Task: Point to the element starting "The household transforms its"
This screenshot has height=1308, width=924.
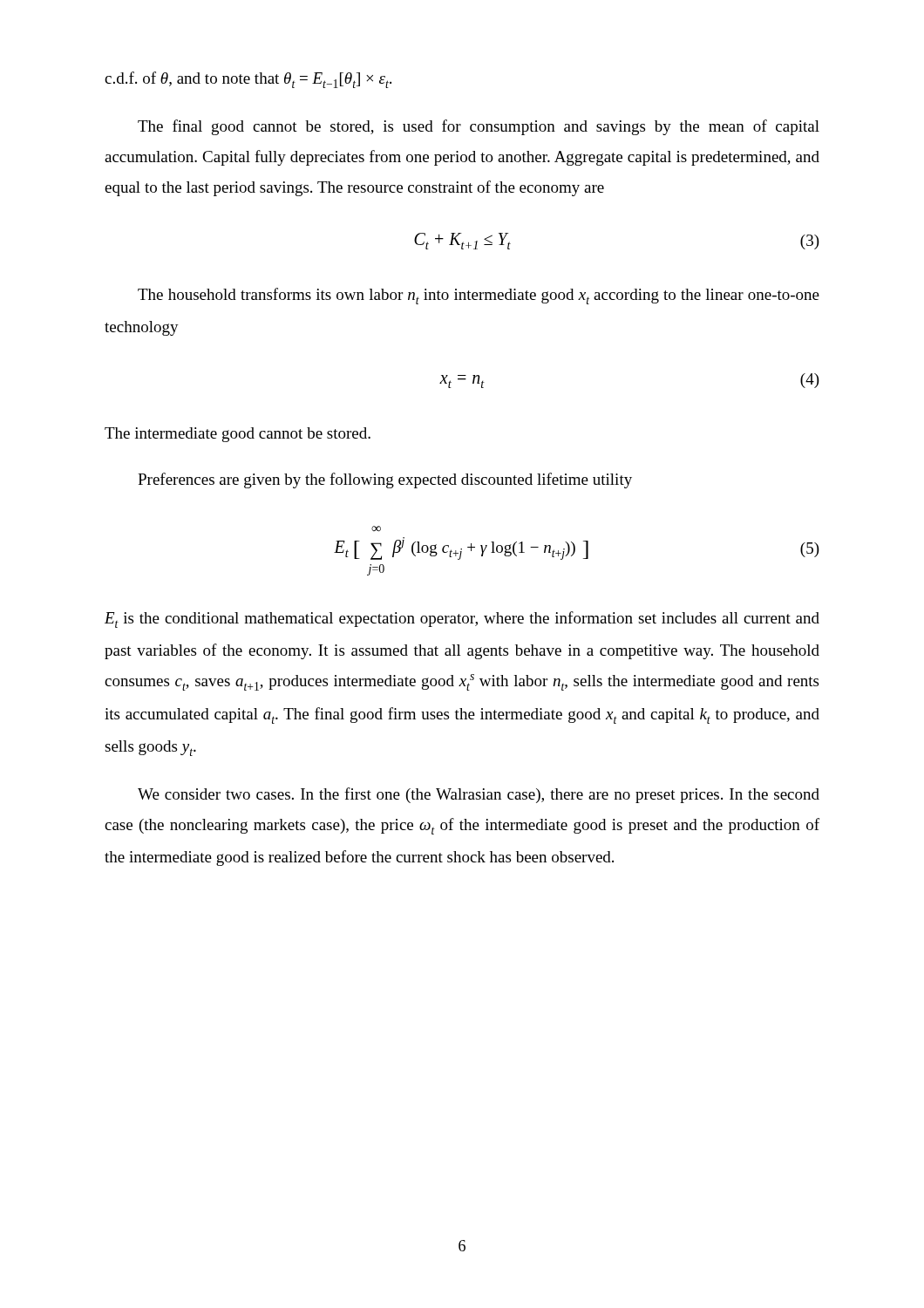Action: [462, 310]
